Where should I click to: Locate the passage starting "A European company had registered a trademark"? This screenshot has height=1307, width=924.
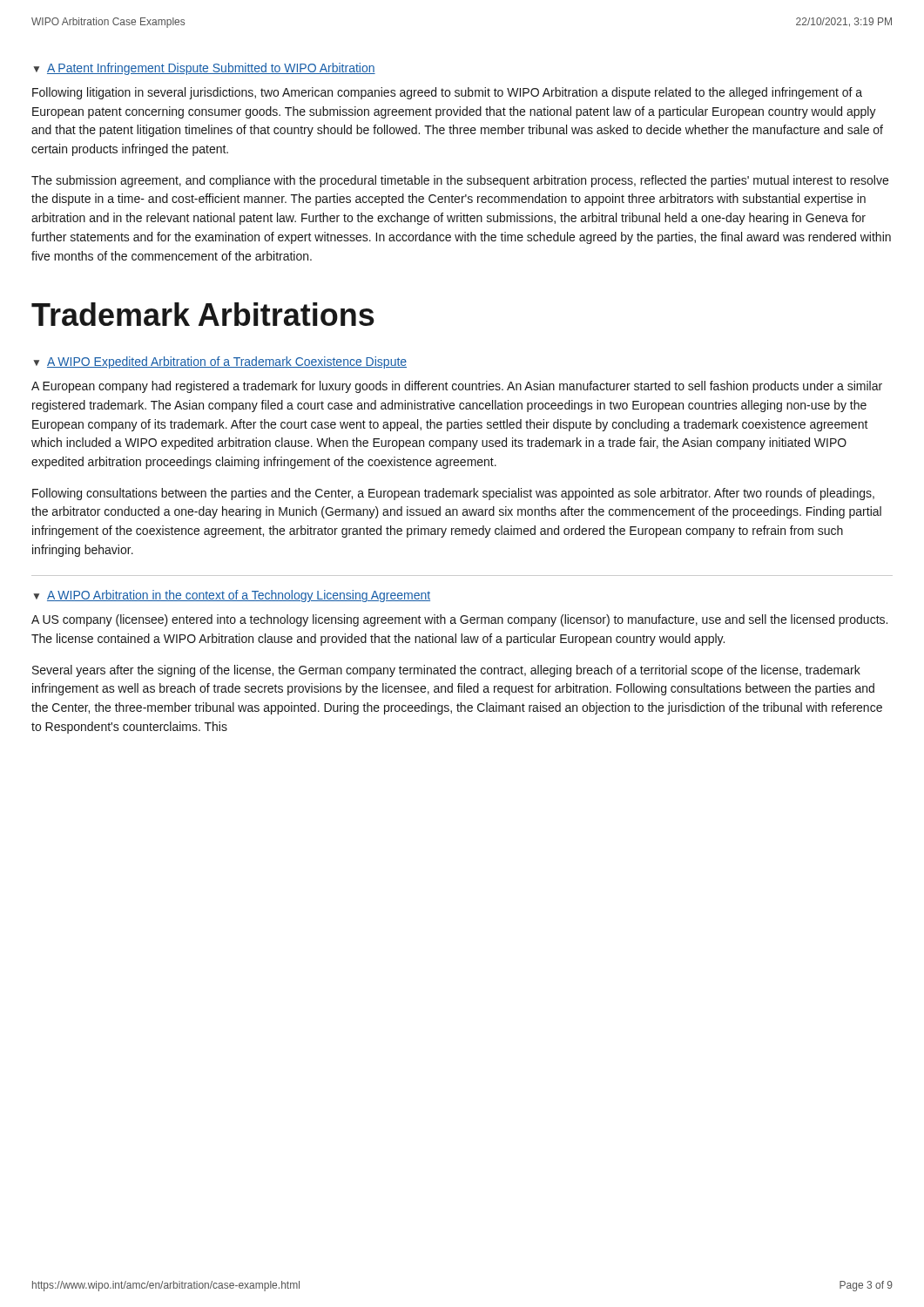pos(457,424)
